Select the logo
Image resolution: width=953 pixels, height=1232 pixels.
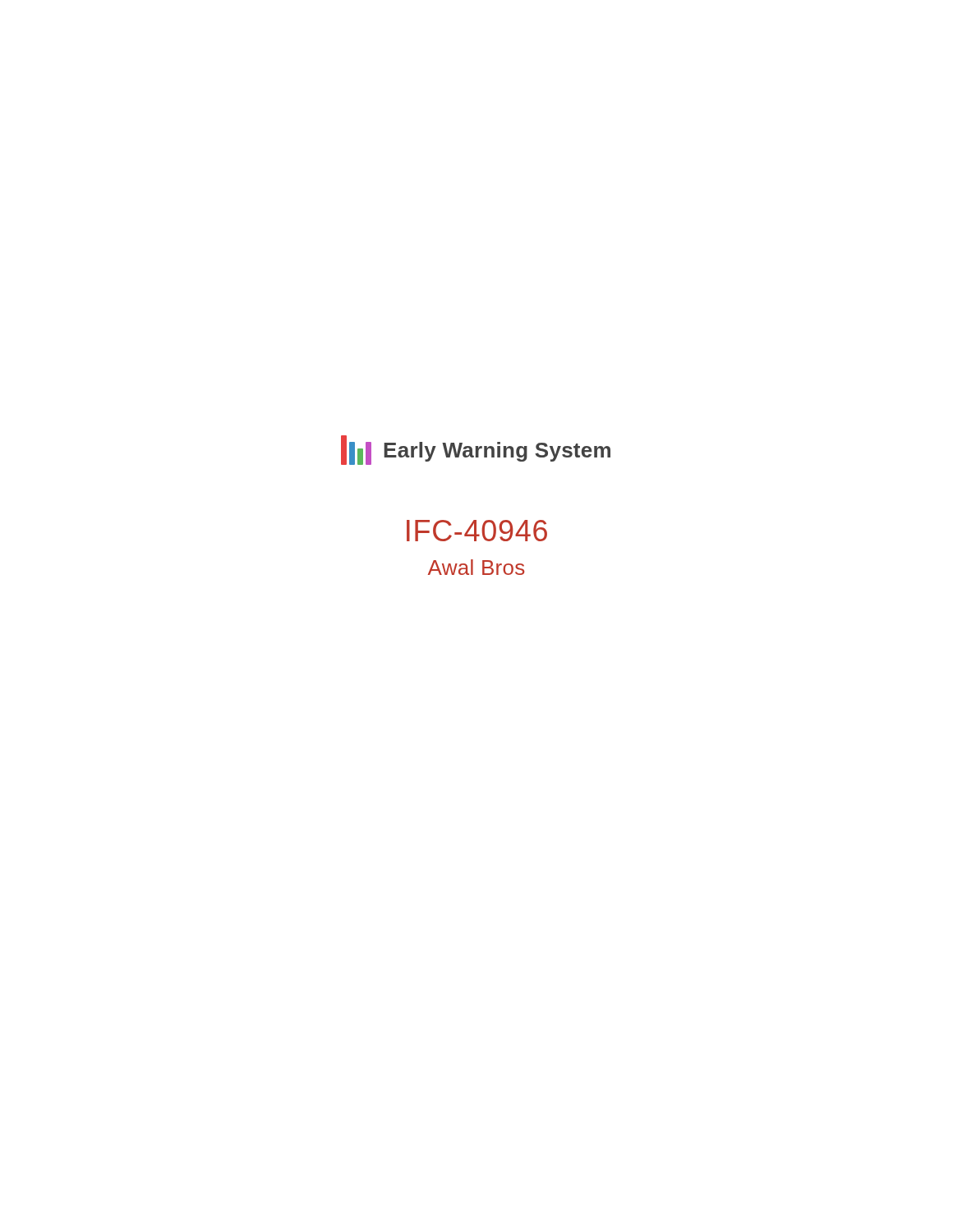pyautogui.click(x=476, y=450)
